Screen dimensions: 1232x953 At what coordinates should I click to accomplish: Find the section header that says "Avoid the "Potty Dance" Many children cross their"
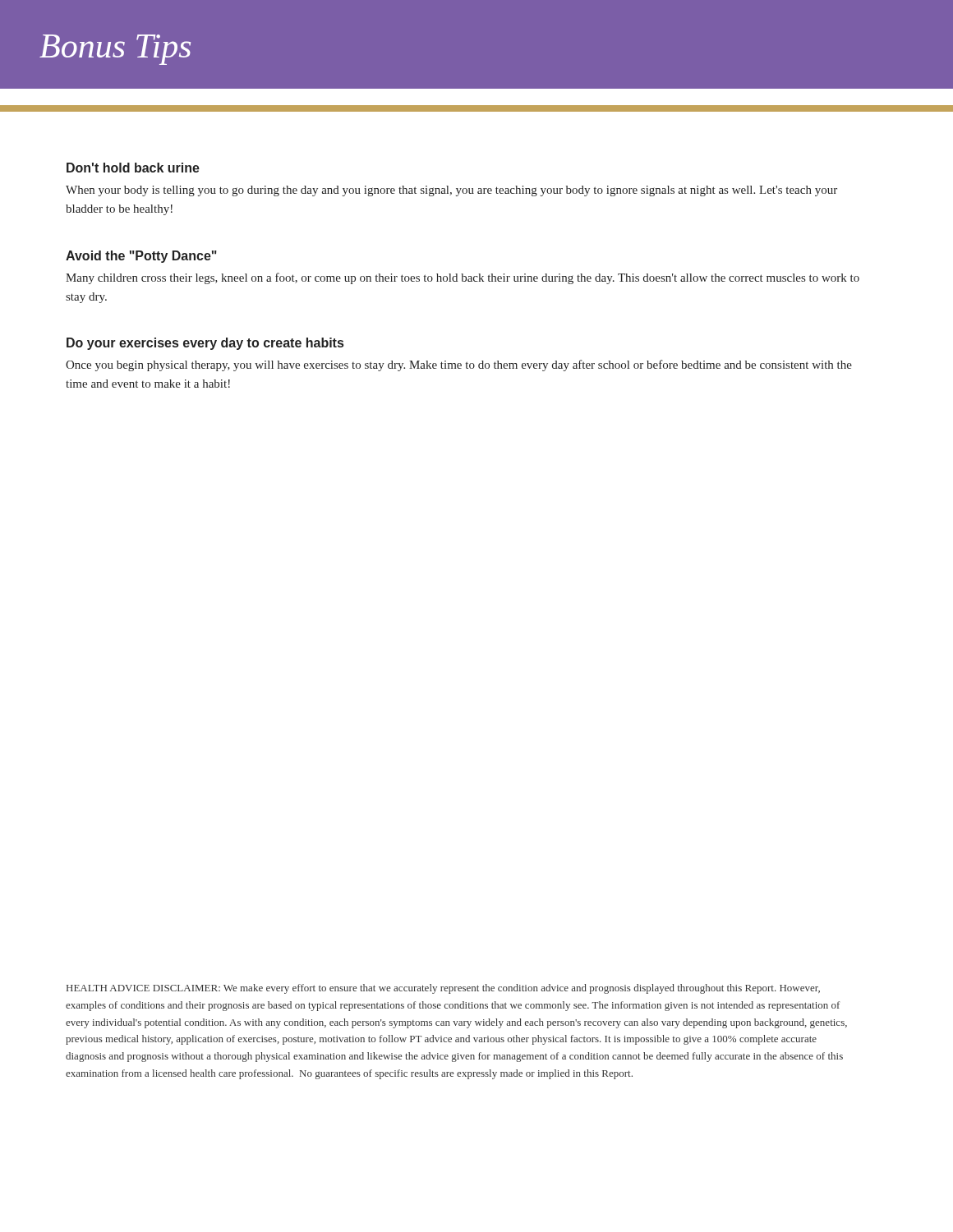(x=468, y=277)
